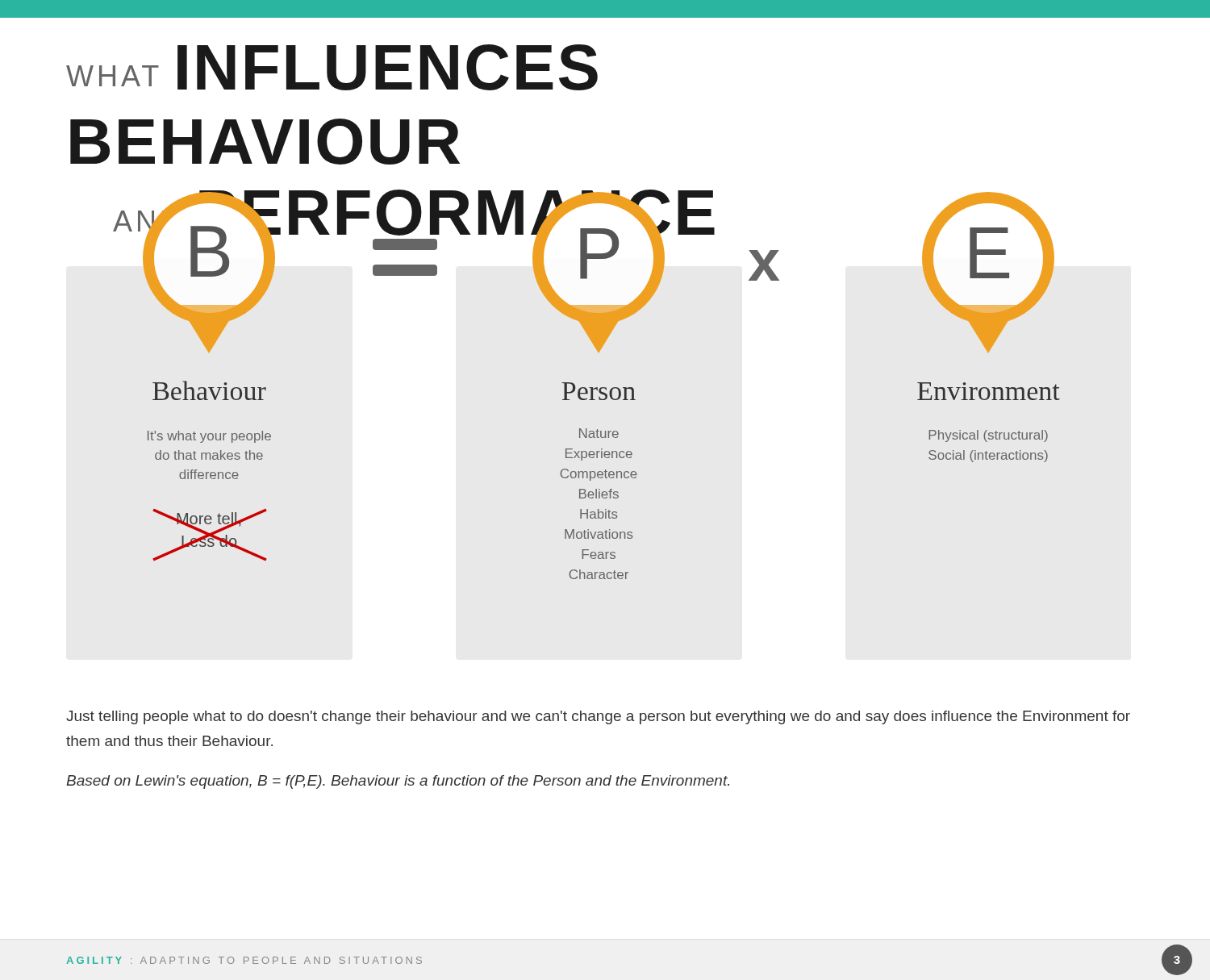Select the passage starting "Just telling people"
Screen dimensions: 980x1210
pyautogui.click(x=598, y=728)
